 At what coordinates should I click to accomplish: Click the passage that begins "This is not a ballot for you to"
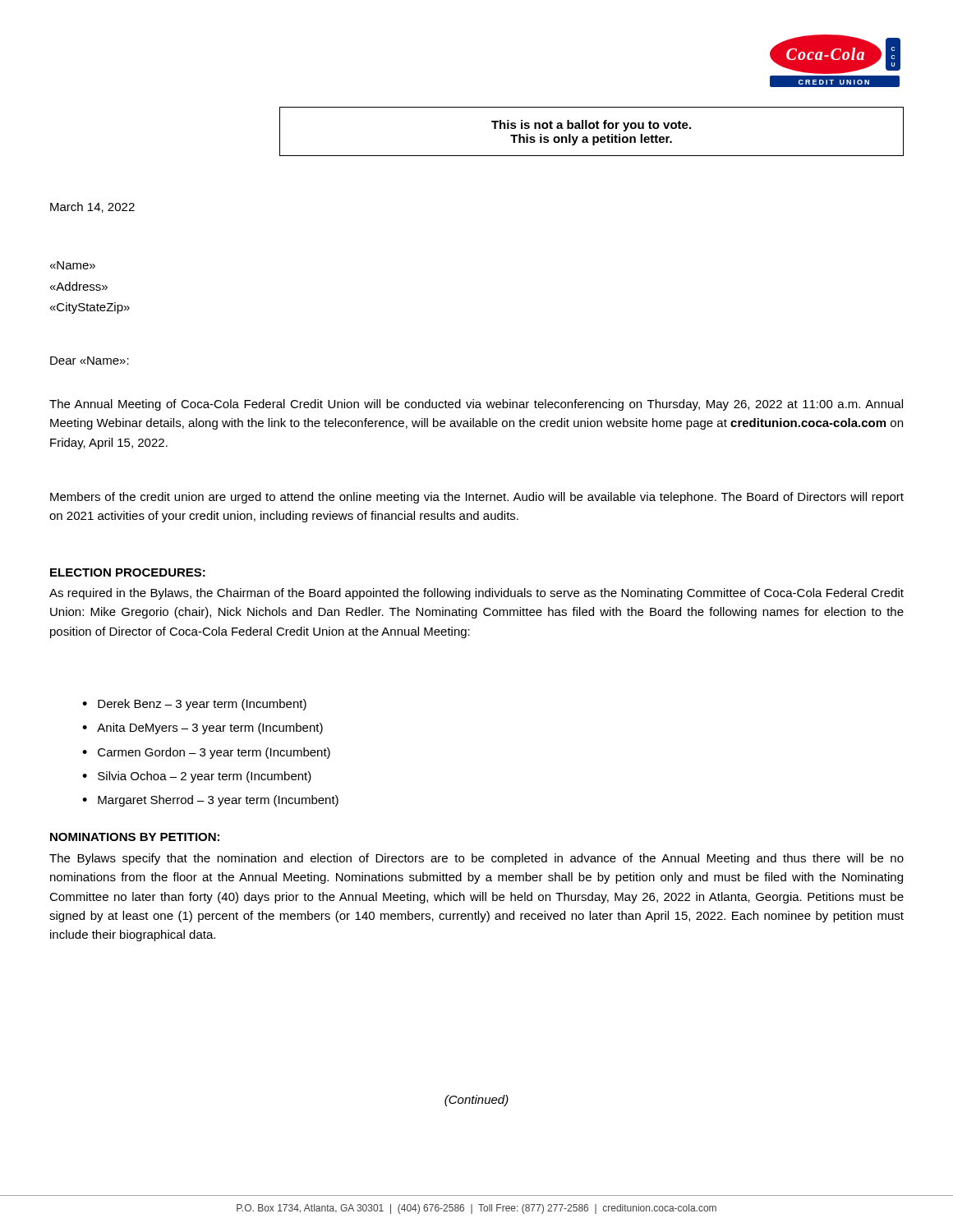pos(591,131)
